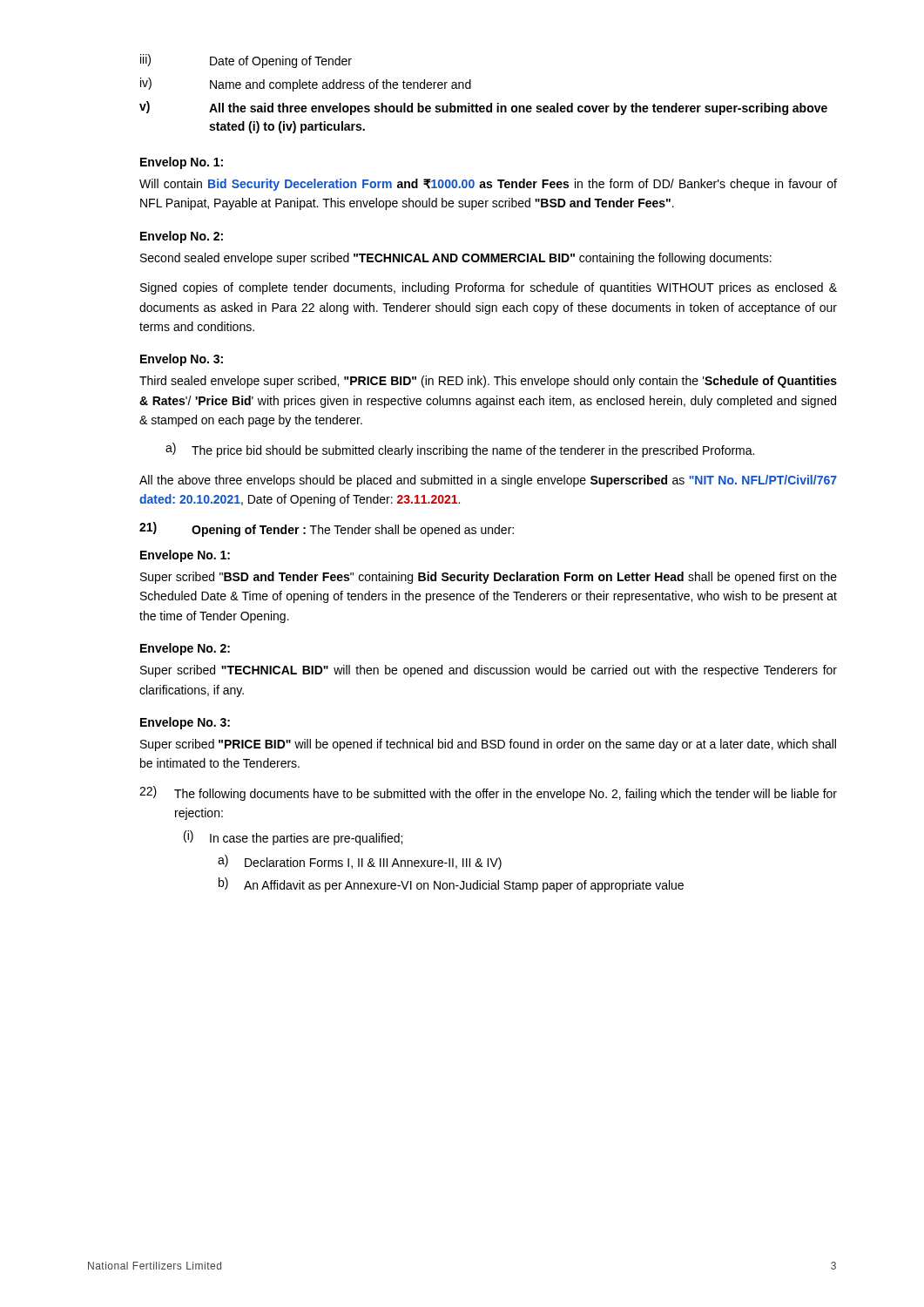Click on the text block that says "Third sealed envelope super scribed, "PRICE BID""
924x1307 pixels.
488,401
